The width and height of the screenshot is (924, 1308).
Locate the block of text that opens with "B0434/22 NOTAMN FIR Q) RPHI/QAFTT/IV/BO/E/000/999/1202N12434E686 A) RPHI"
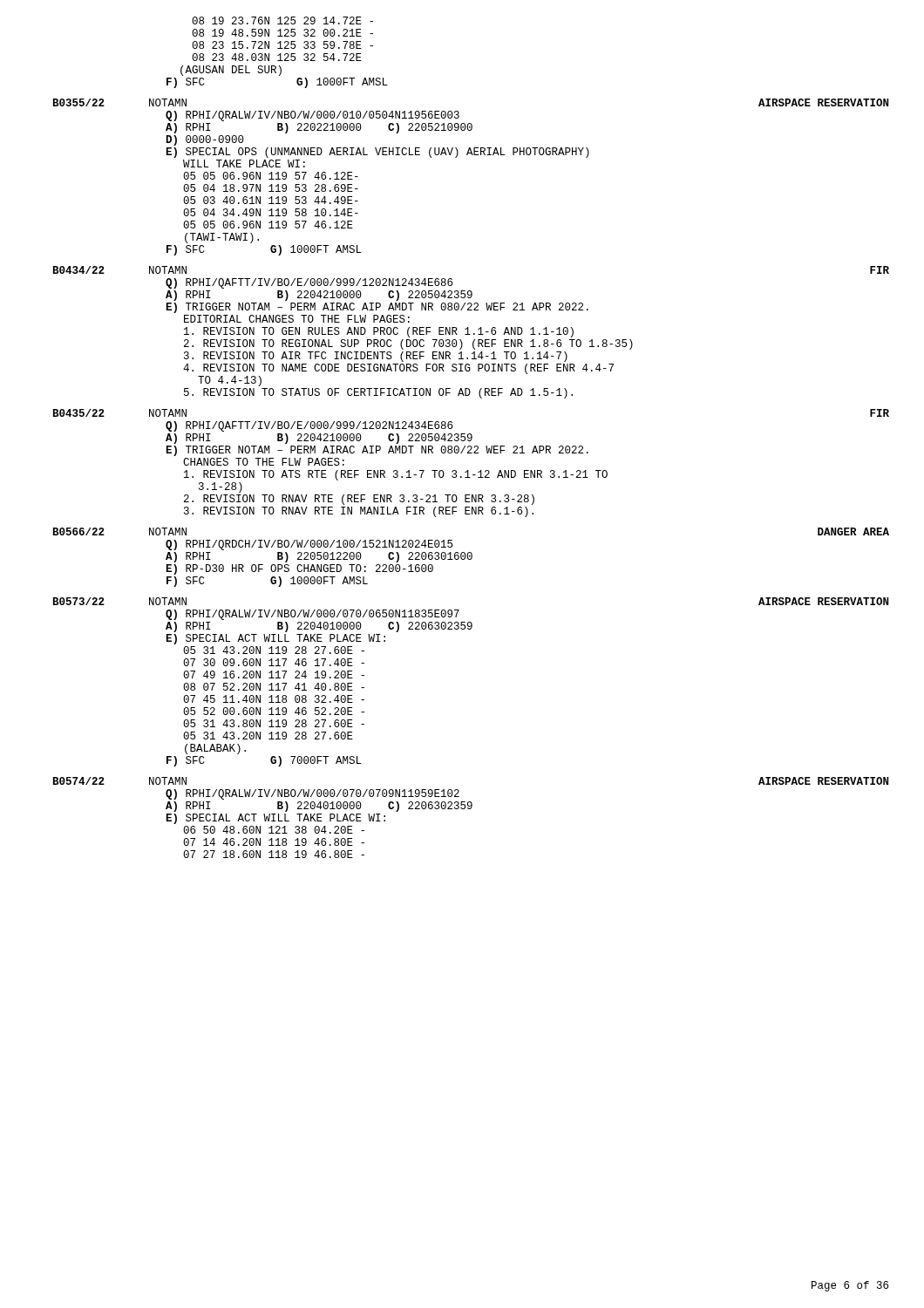[x=471, y=332]
